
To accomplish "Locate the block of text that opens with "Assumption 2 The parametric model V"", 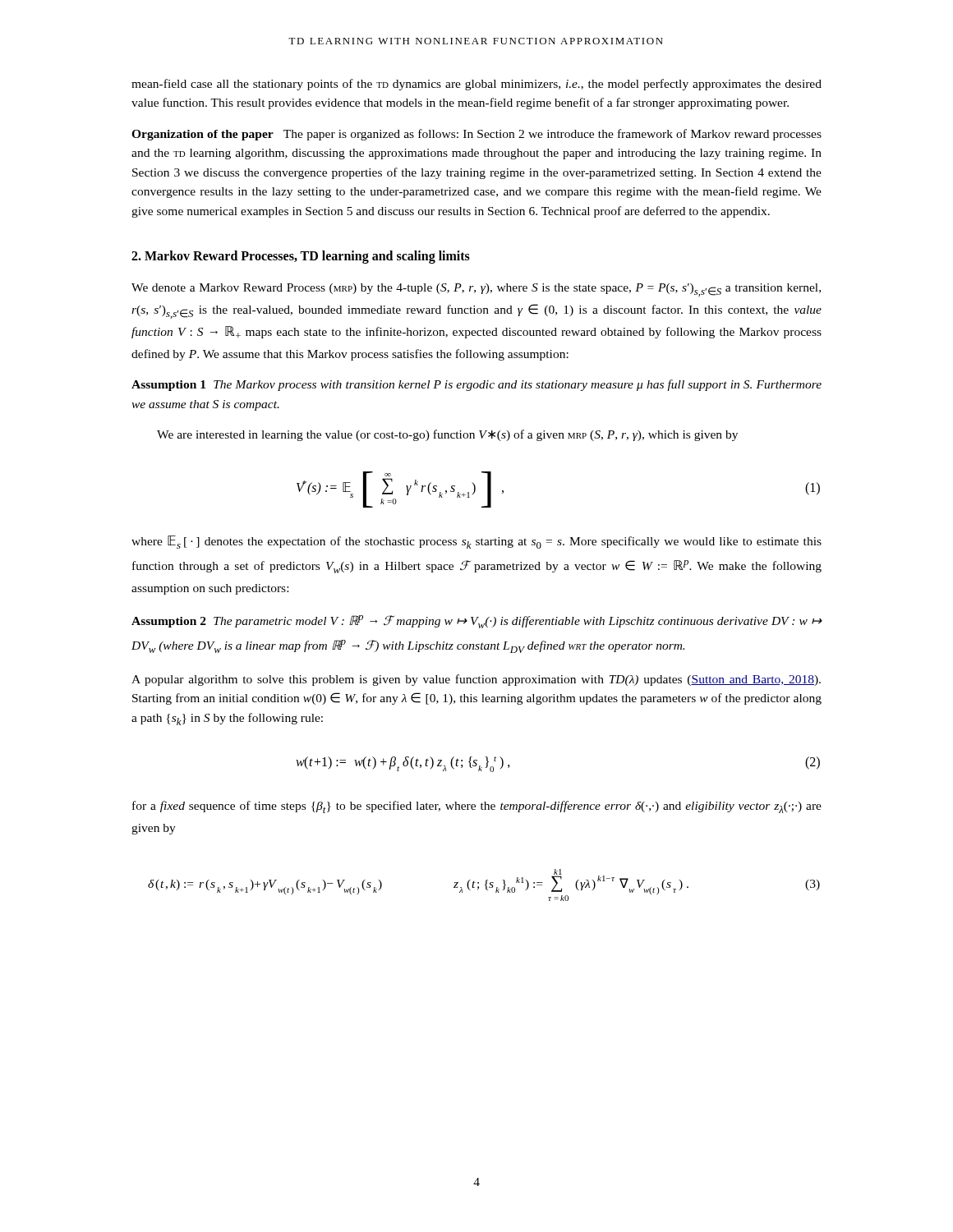I will (x=476, y=633).
